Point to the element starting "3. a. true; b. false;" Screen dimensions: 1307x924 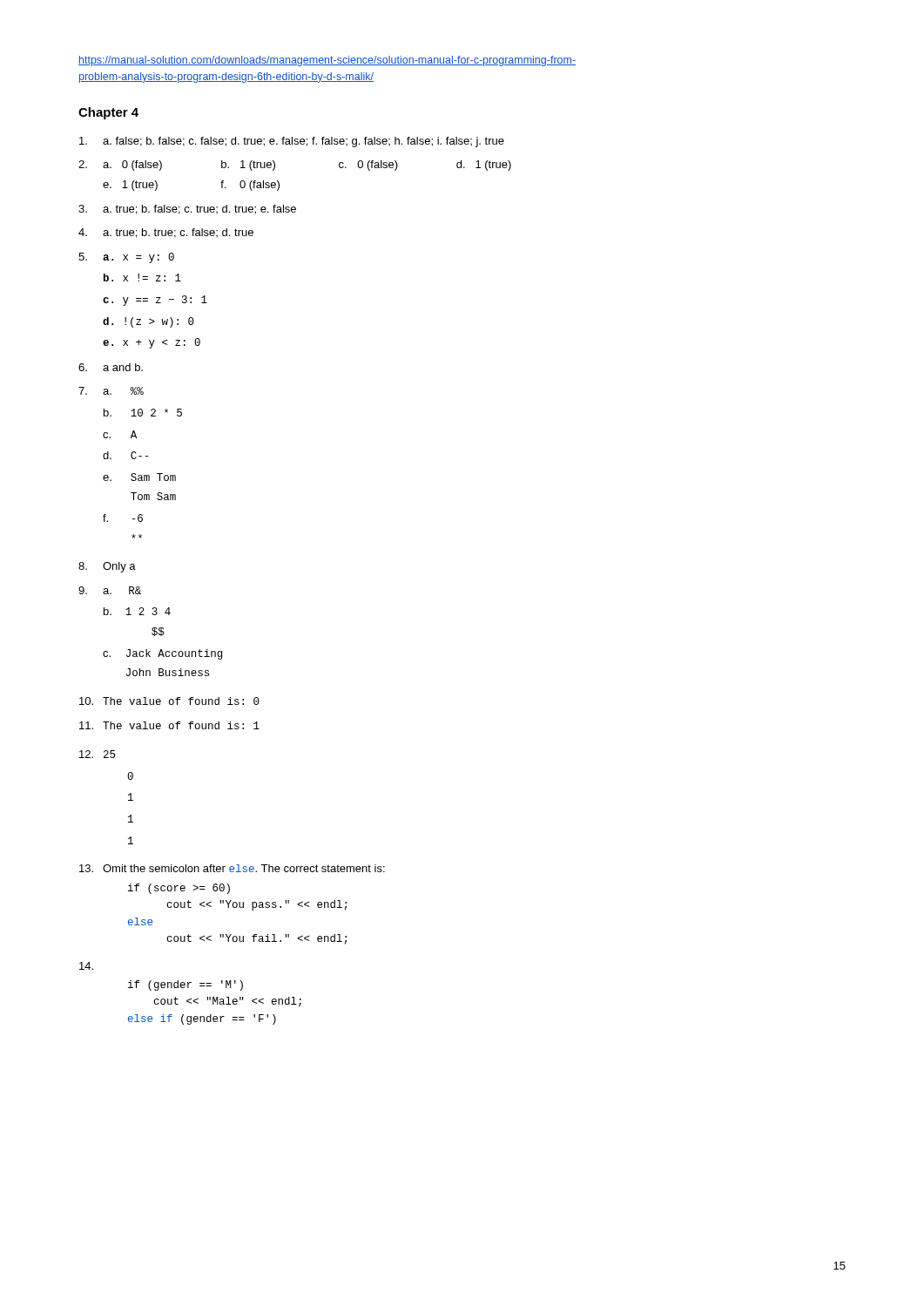[x=187, y=210]
